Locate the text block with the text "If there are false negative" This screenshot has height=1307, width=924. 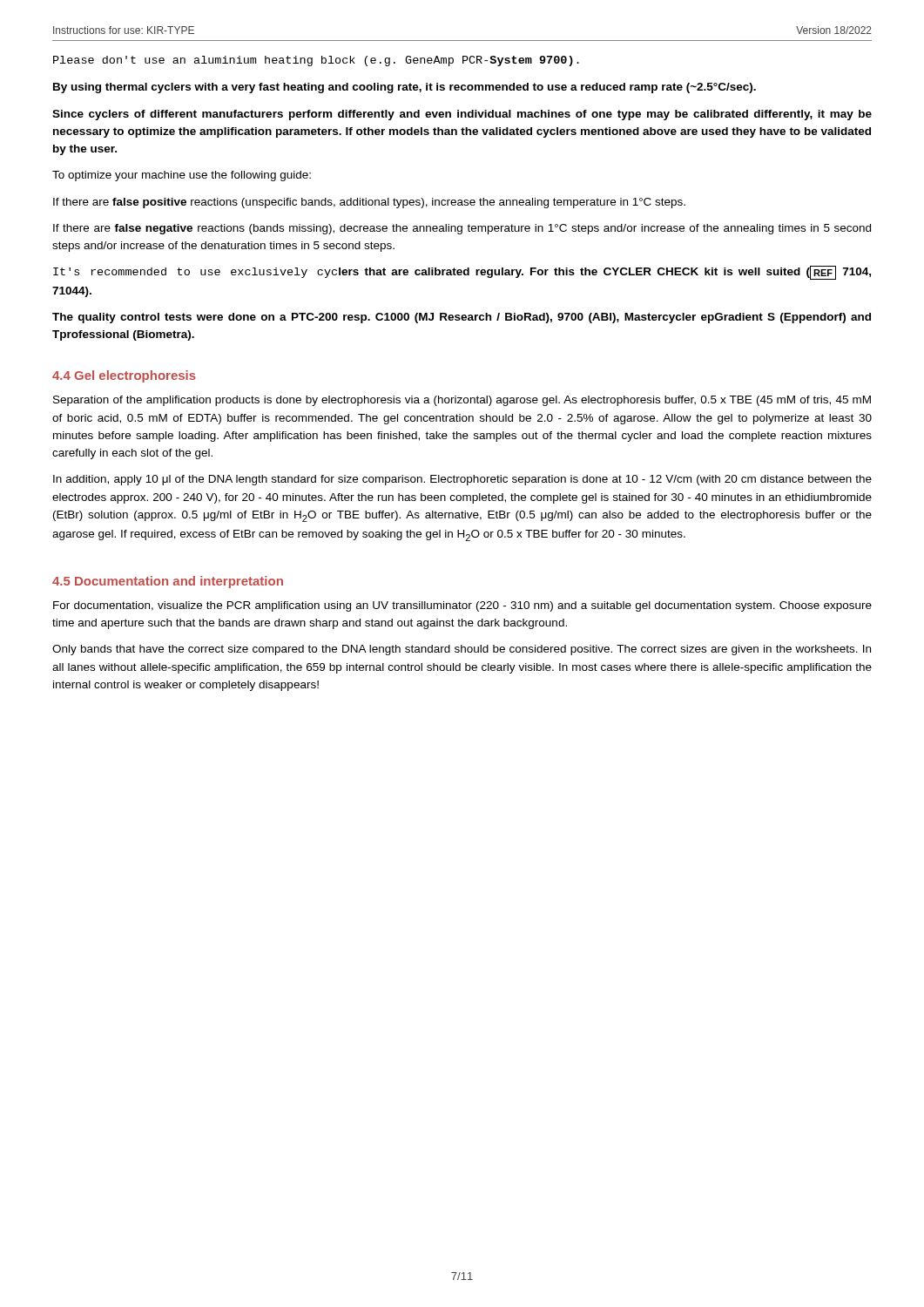[462, 237]
